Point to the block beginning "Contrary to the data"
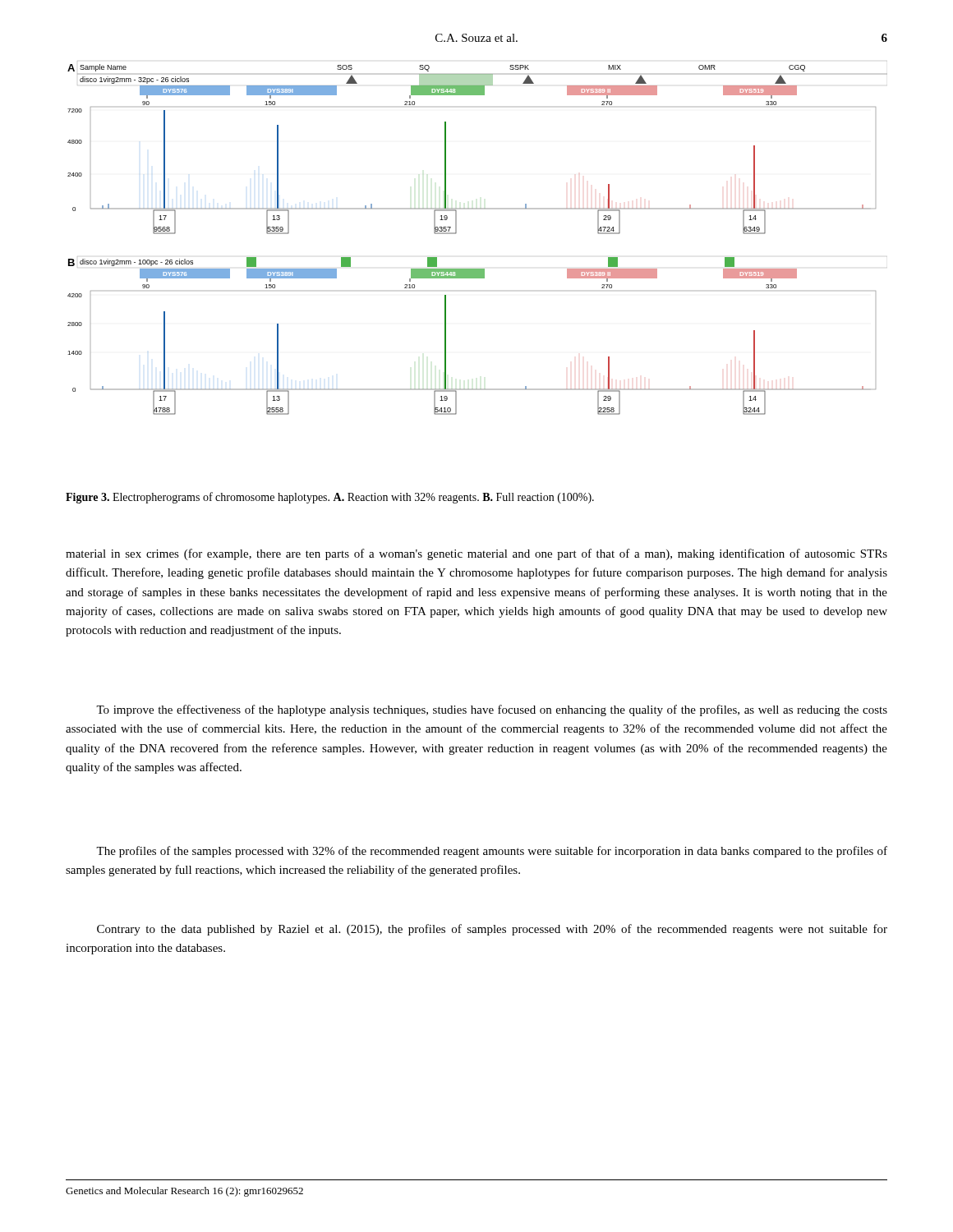 point(476,939)
